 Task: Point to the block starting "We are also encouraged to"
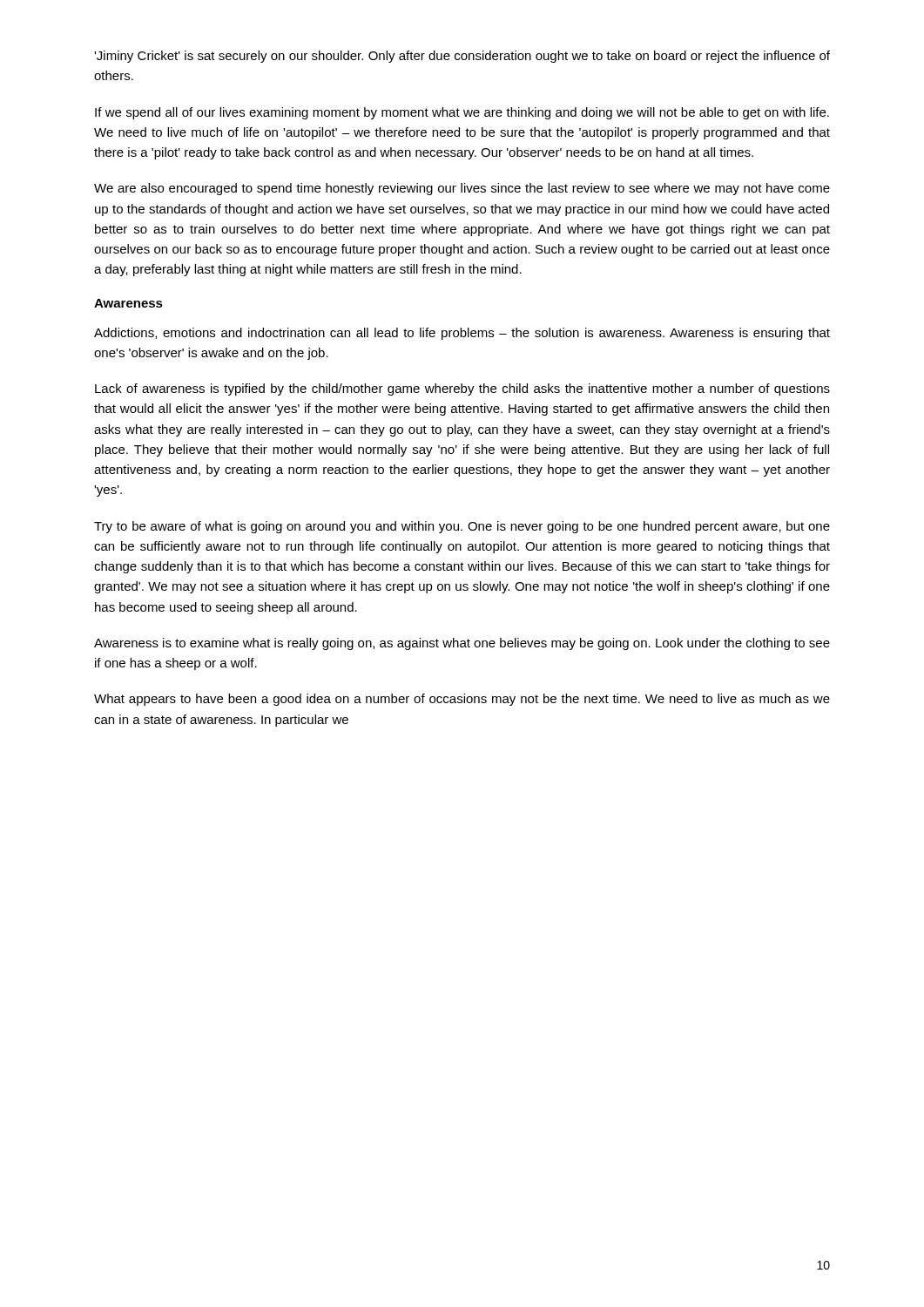[462, 229]
